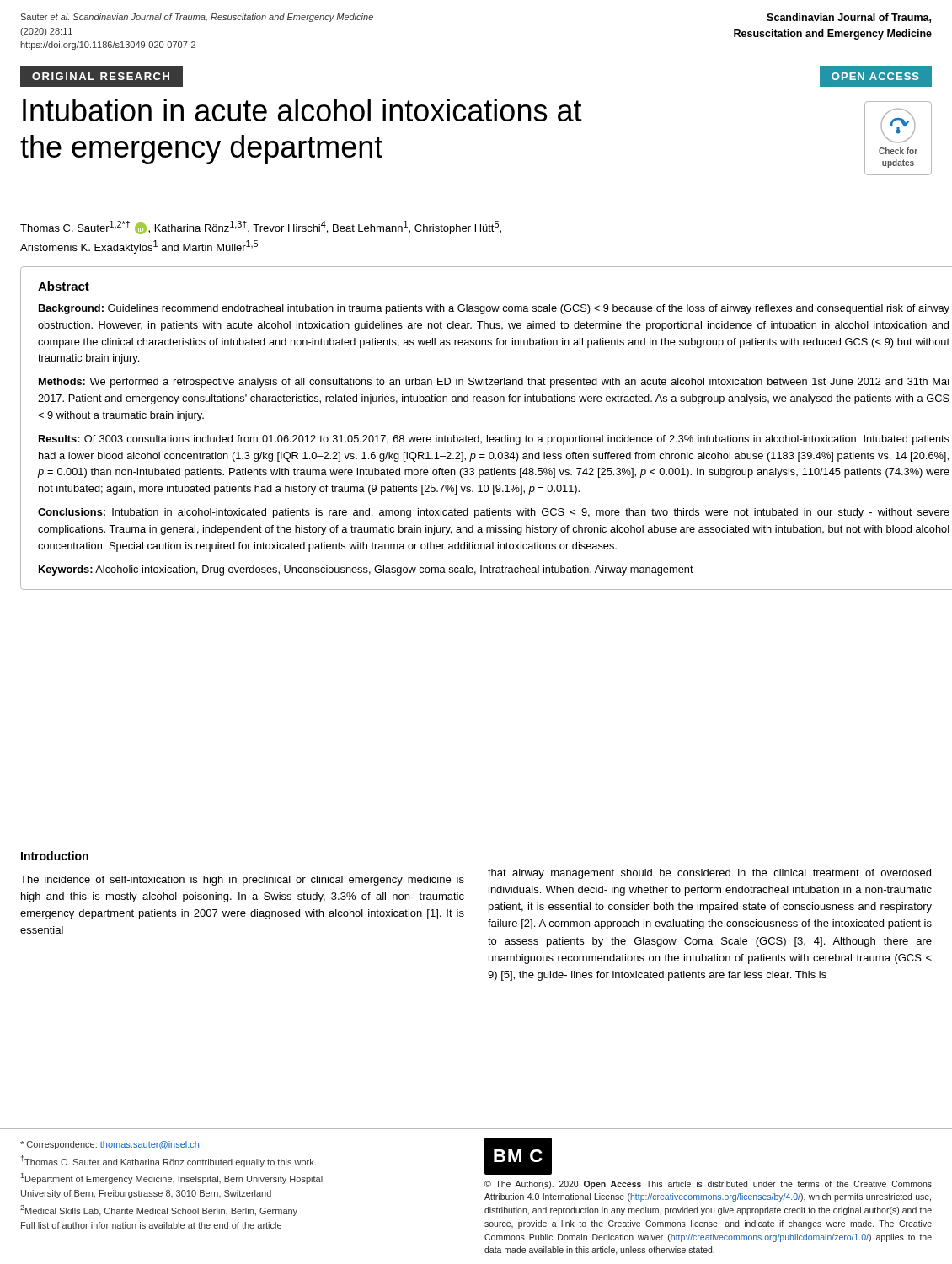Viewport: 952px width, 1264px height.
Task: Locate the passage starting "Thomas C. Sauter1,2*† iD"
Action: tap(261, 236)
